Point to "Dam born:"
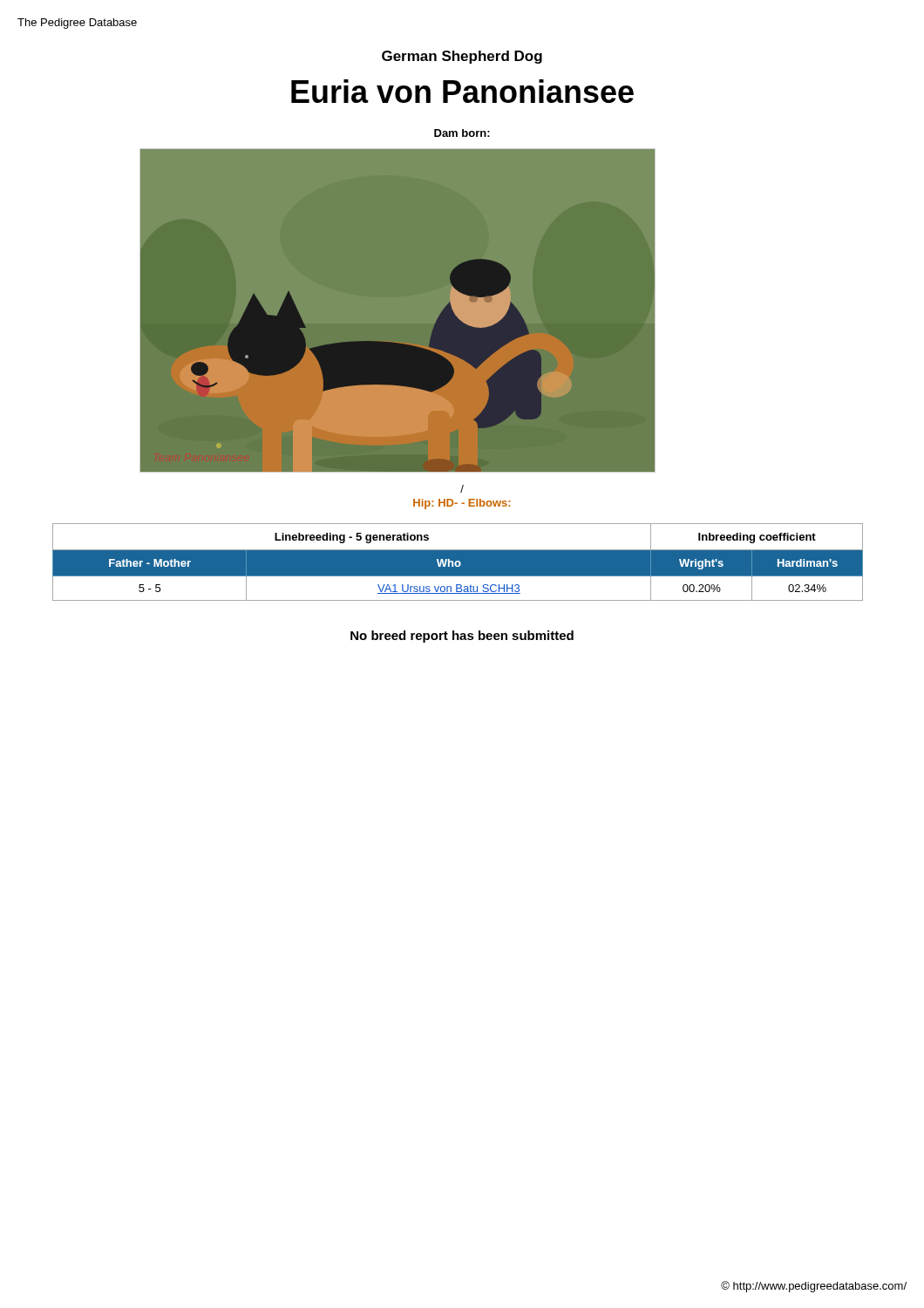This screenshot has width=924, height=1308. click(462, 133)
